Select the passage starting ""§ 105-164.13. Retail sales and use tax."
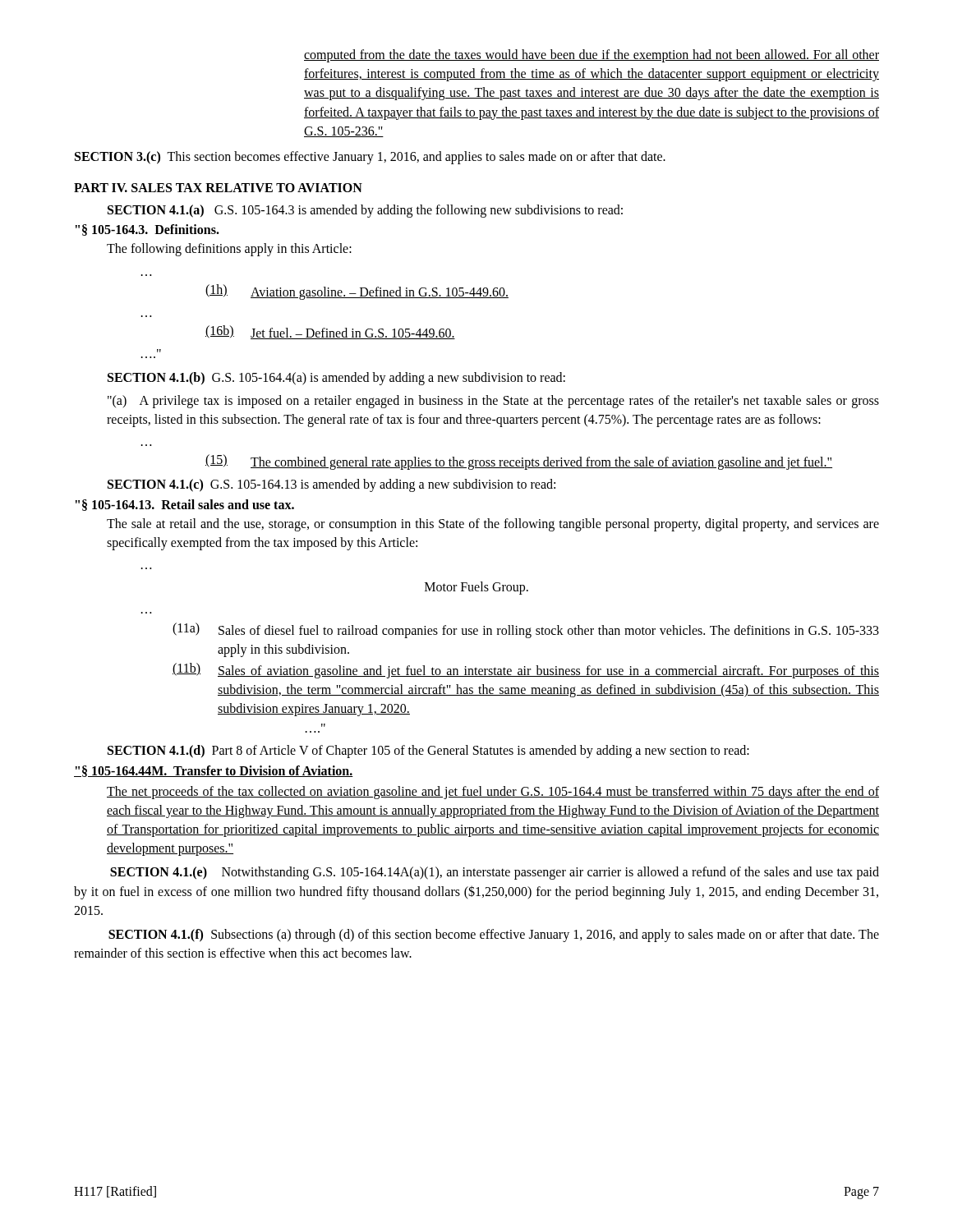953x1232 pixels. 184,504
